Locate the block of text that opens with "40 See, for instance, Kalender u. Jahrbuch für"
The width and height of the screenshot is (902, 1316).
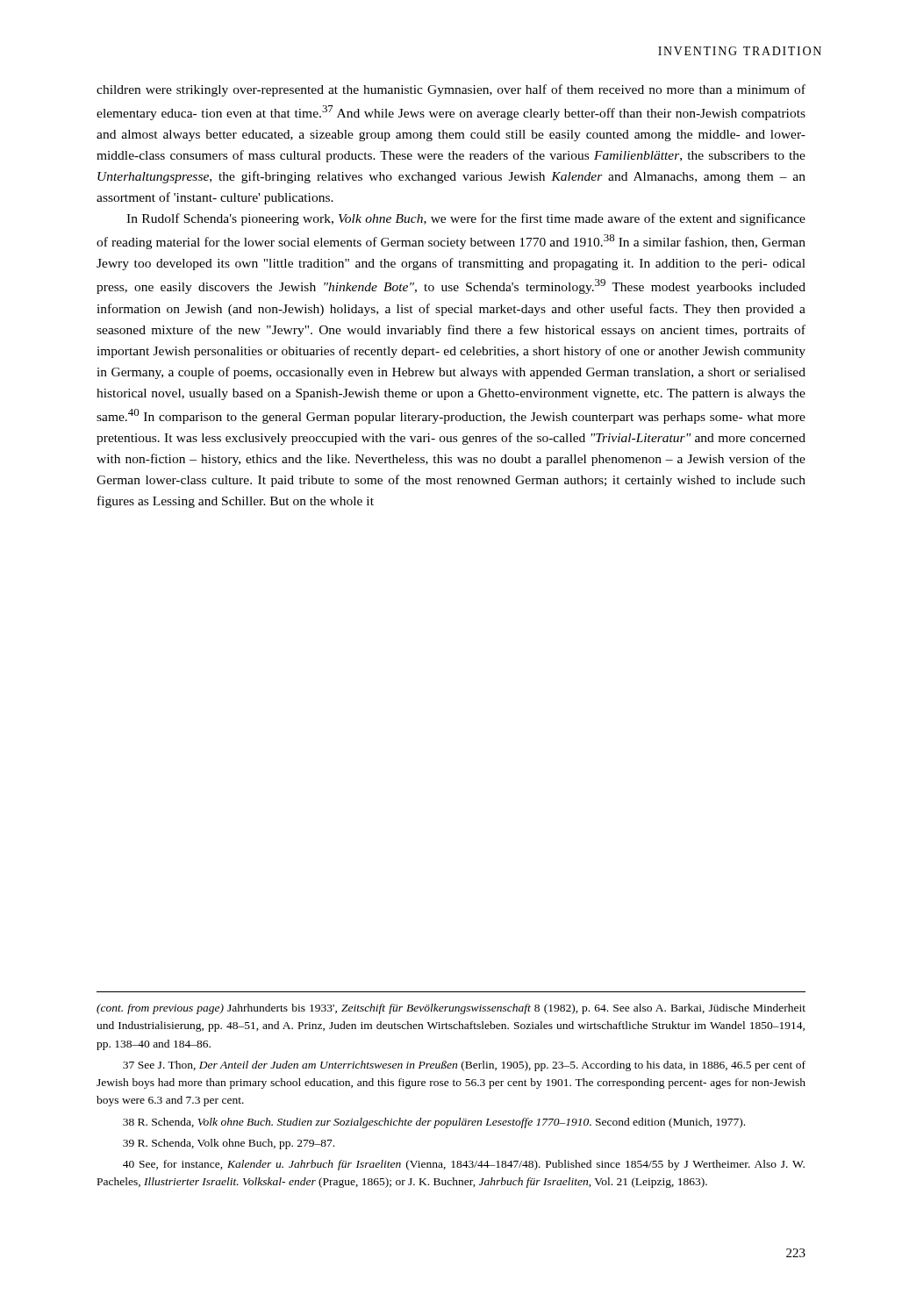451,1173
